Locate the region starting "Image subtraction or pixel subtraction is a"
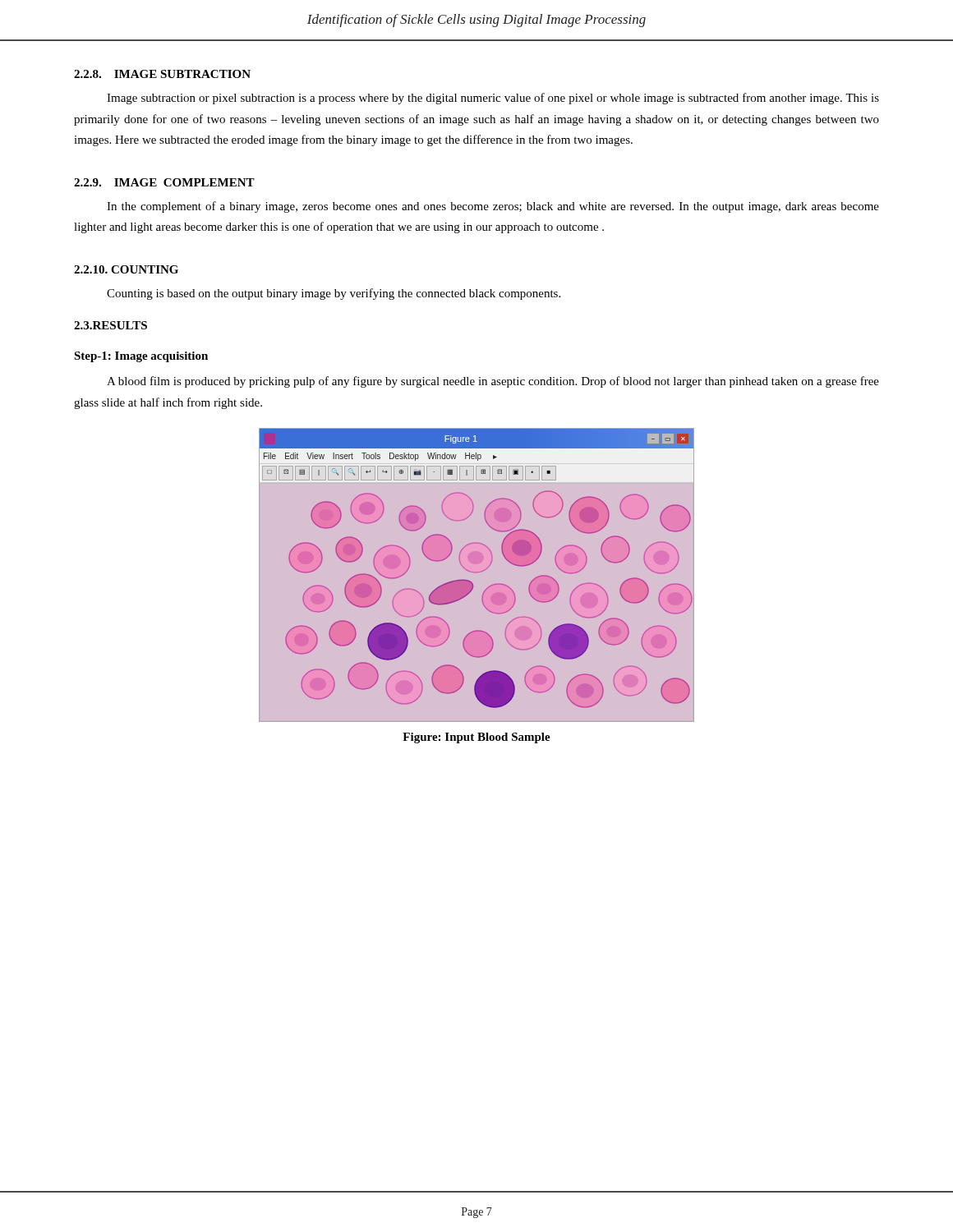The height and width of the screenshot is (1232, 953). click(476, 119)
